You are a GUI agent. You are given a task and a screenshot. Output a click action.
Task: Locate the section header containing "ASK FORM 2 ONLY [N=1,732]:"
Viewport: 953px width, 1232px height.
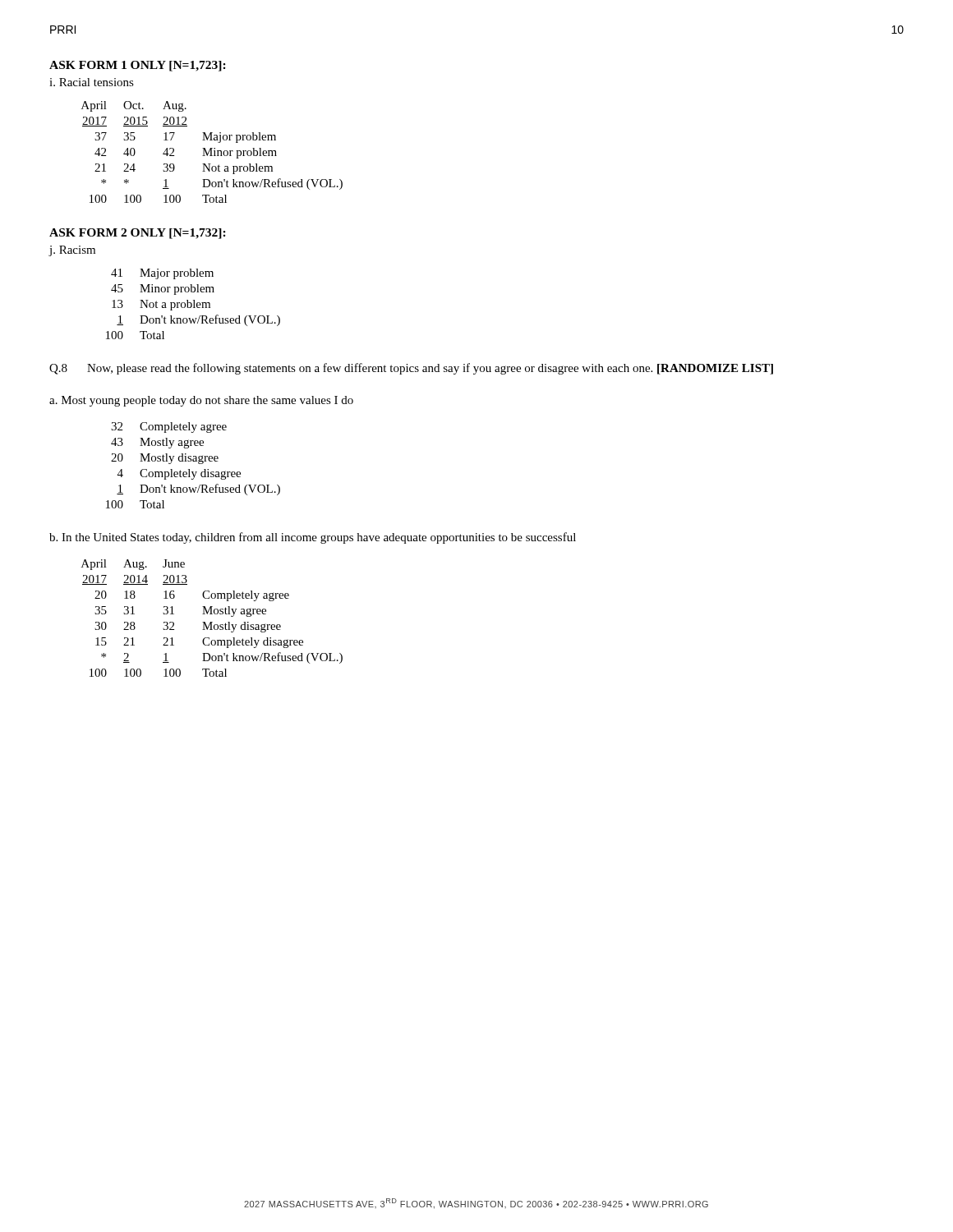click(138, 232)
